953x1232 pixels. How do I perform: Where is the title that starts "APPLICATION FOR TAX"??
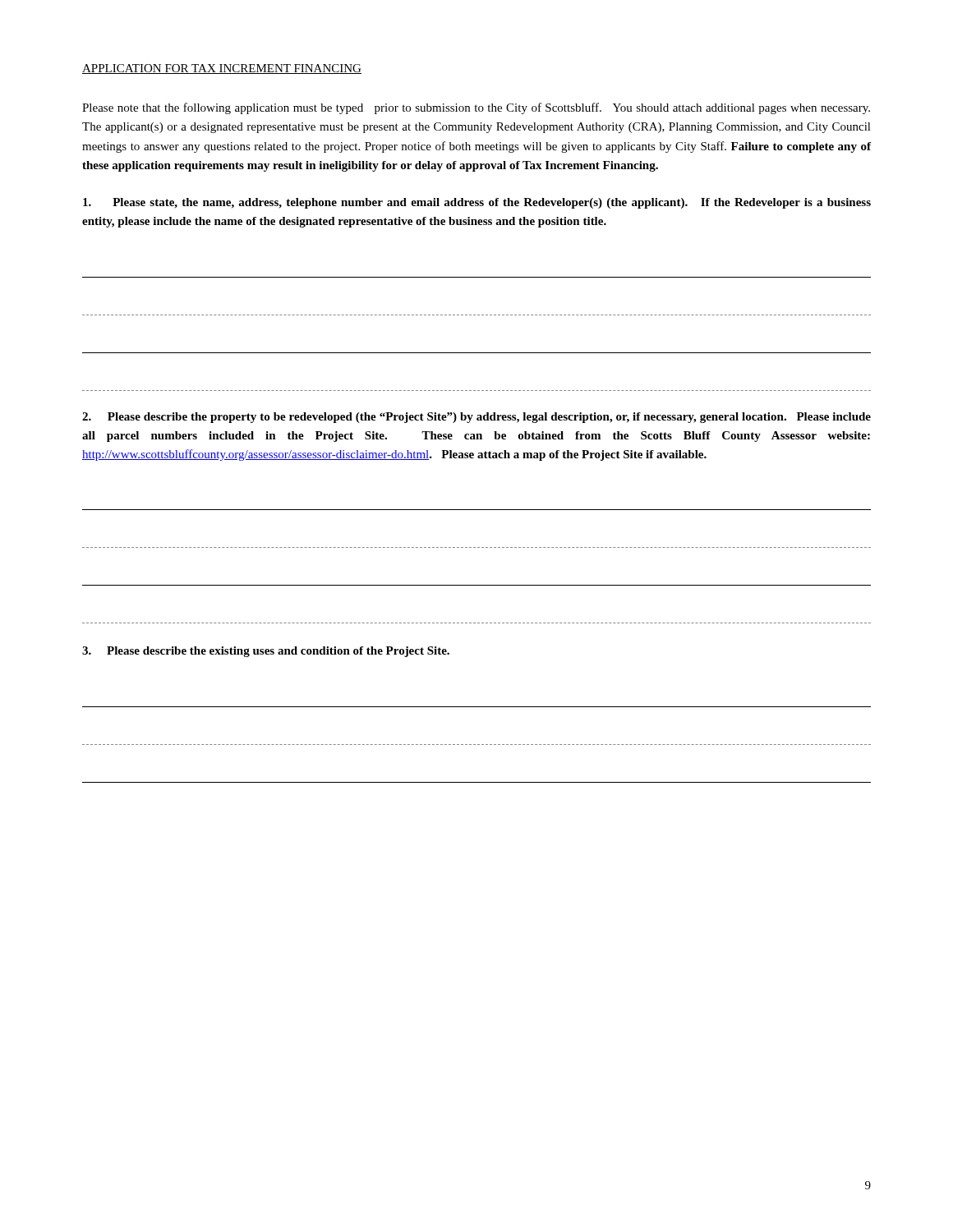pyautogui.click(x=222, y=68)
